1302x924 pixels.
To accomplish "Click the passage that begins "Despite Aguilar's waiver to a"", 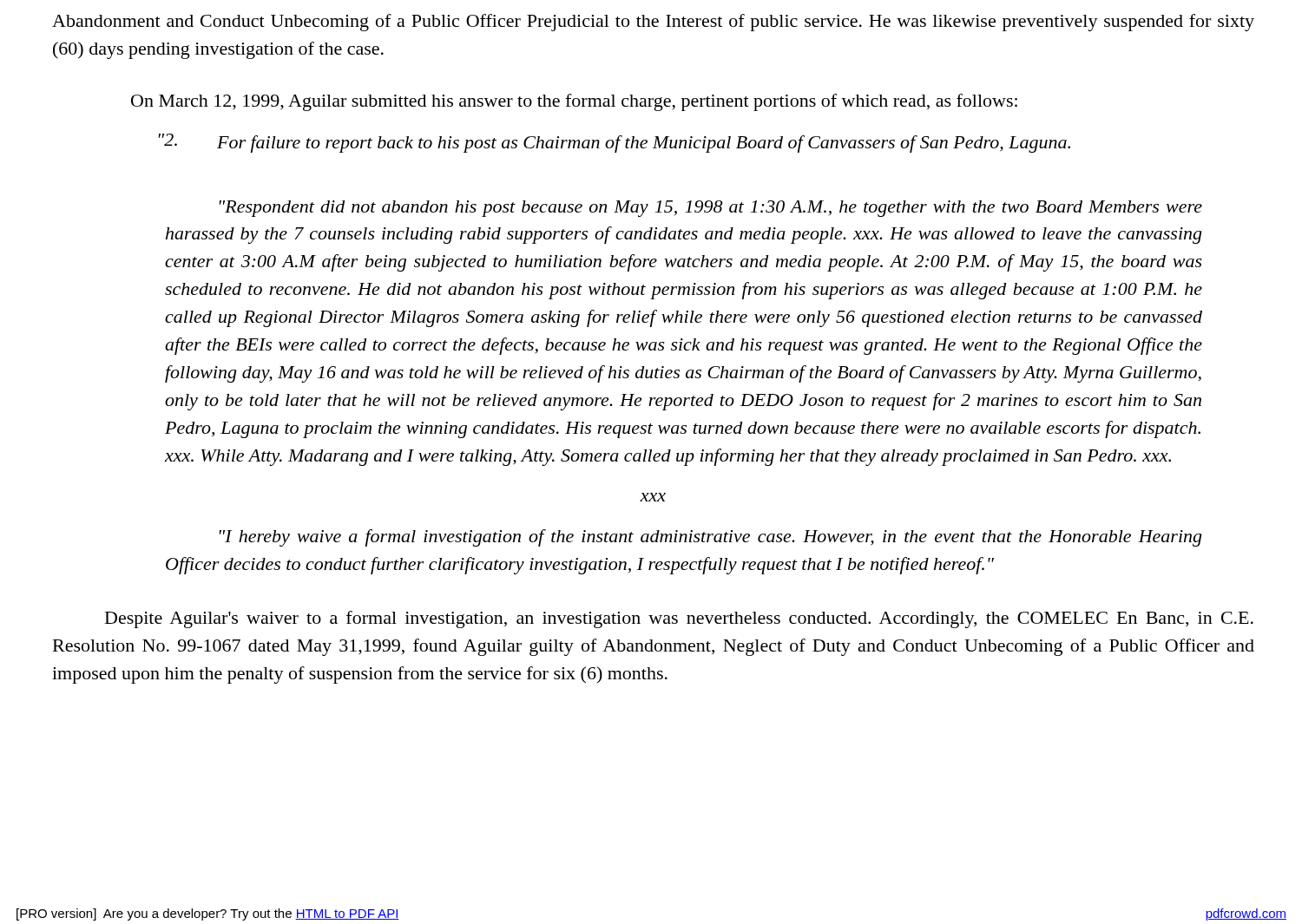I will coord(653,645).
